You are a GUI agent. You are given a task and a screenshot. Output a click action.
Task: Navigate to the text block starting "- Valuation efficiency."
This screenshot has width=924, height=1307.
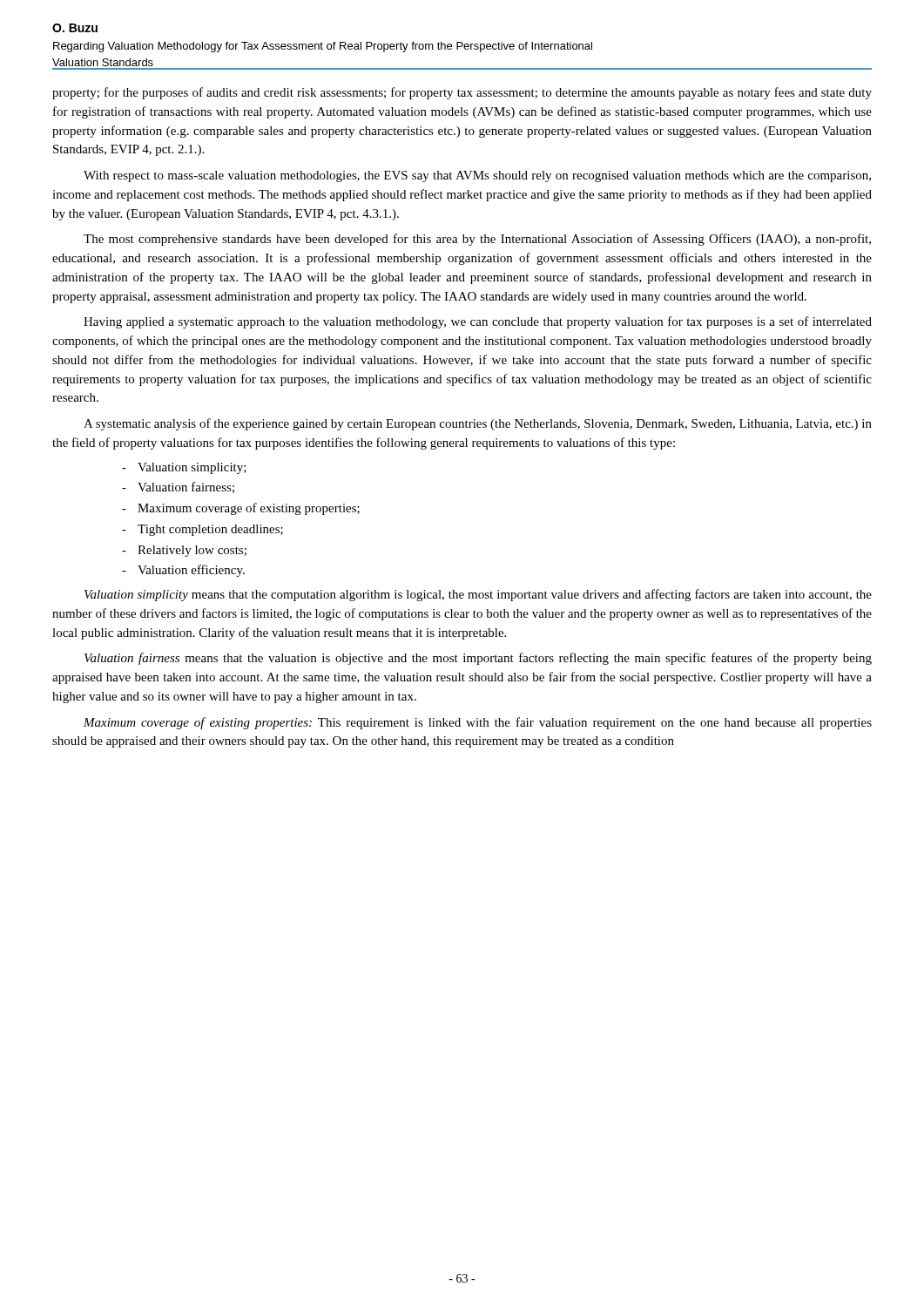click(183, 571)
